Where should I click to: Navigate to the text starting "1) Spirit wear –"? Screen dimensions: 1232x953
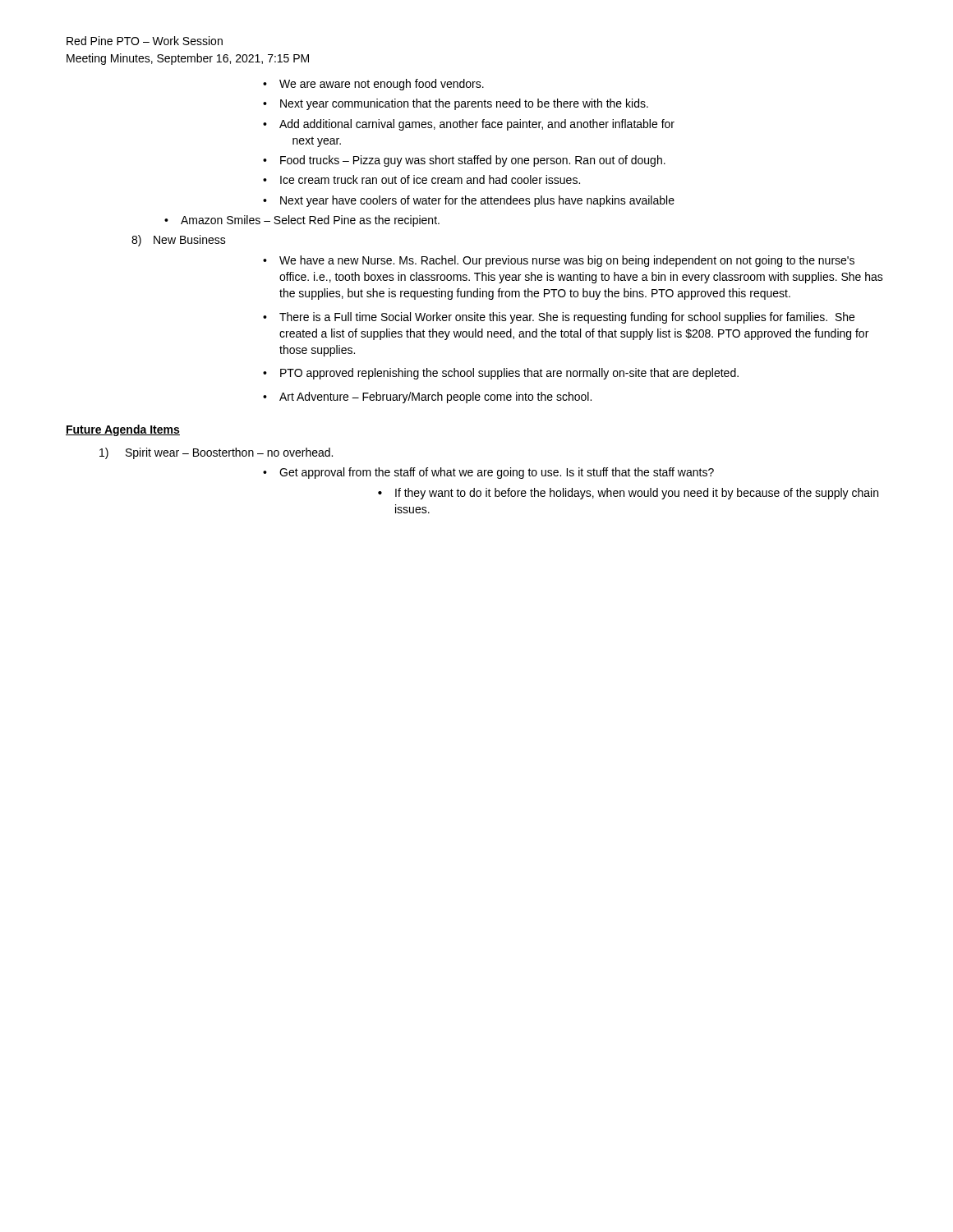[216, 453]
